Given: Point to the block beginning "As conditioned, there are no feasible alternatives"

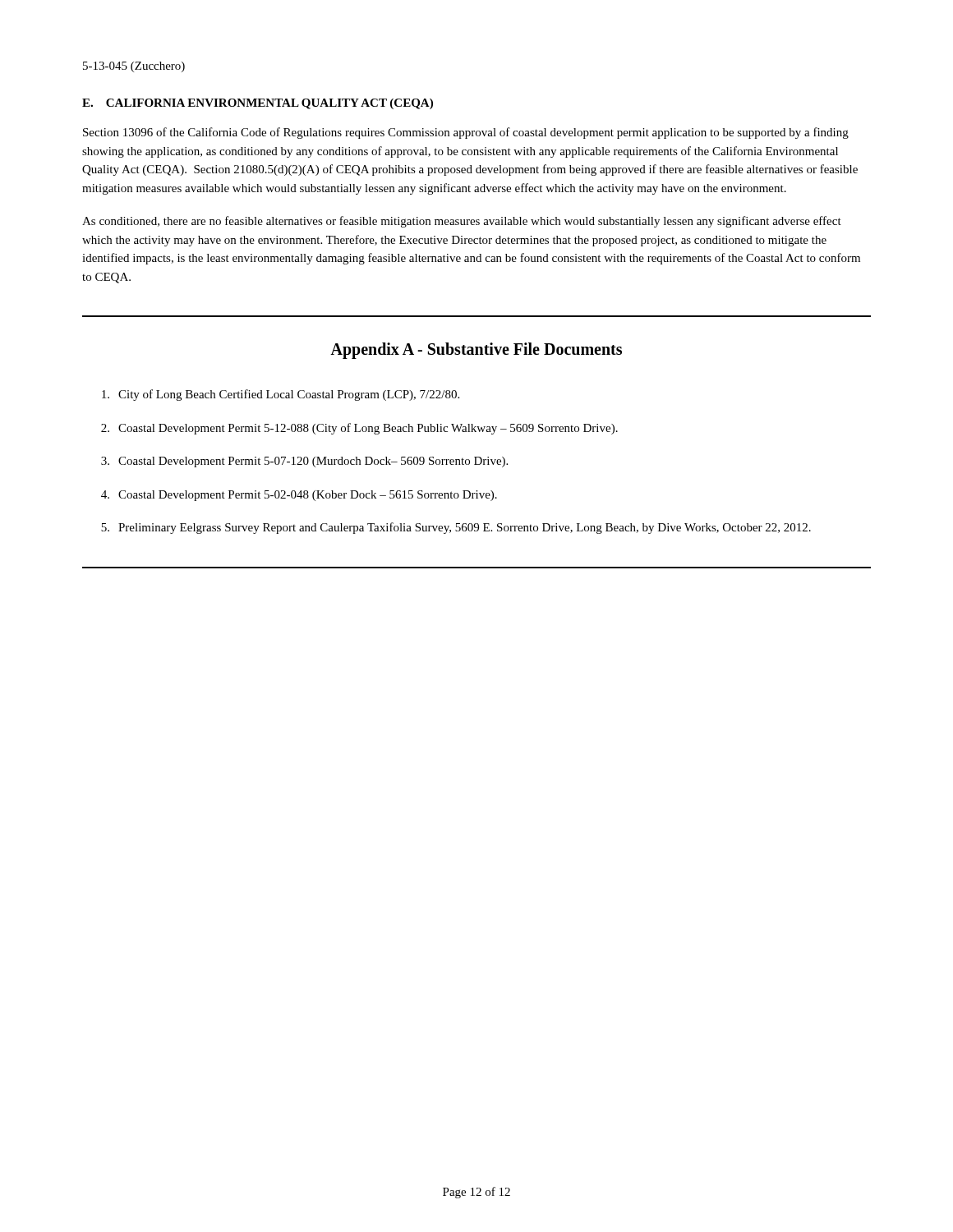Looking at the screenshot, I should (x=471, y=249).
